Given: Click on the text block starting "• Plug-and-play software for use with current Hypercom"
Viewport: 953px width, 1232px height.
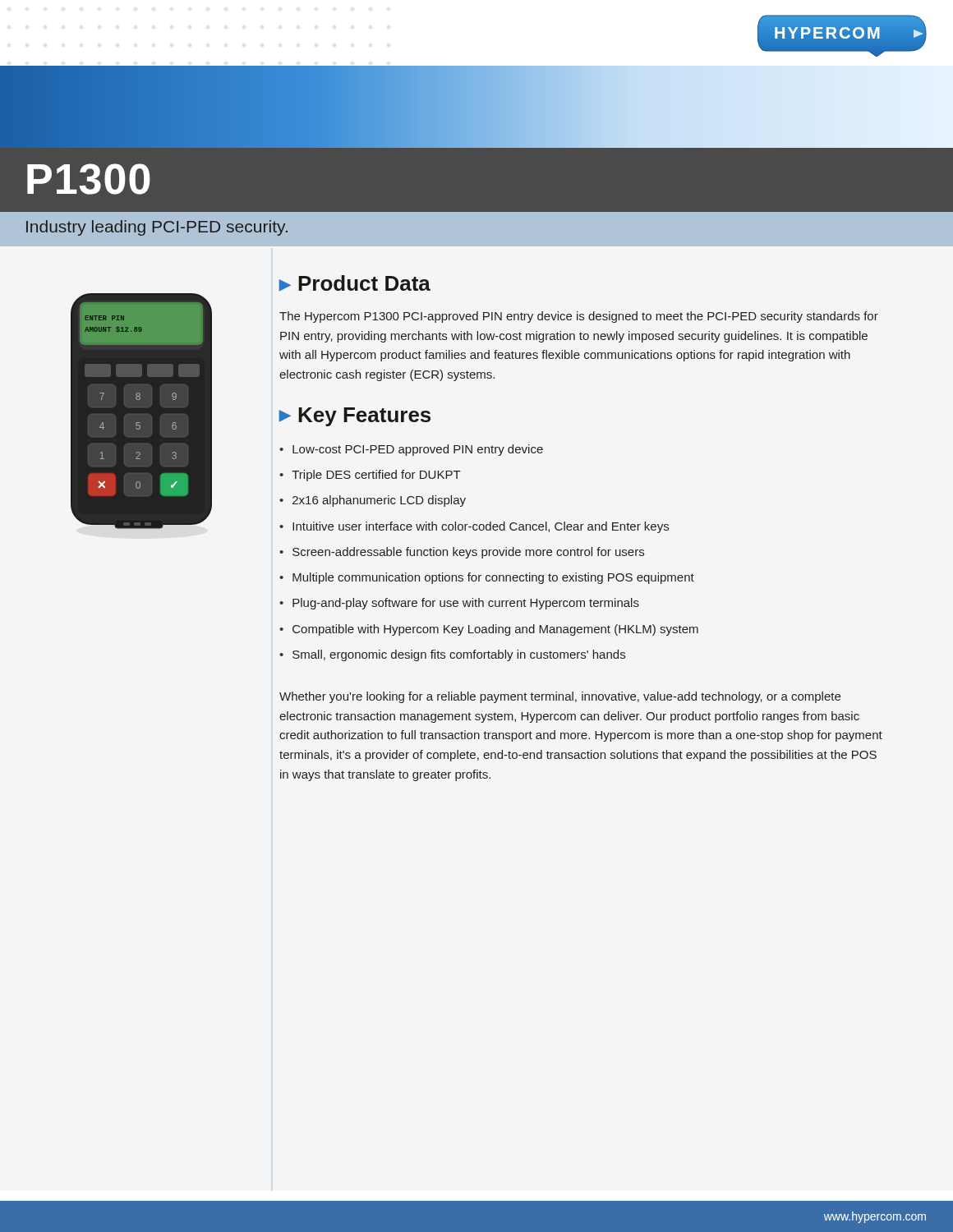Looking at the screenshot, I should pos(459,603).
